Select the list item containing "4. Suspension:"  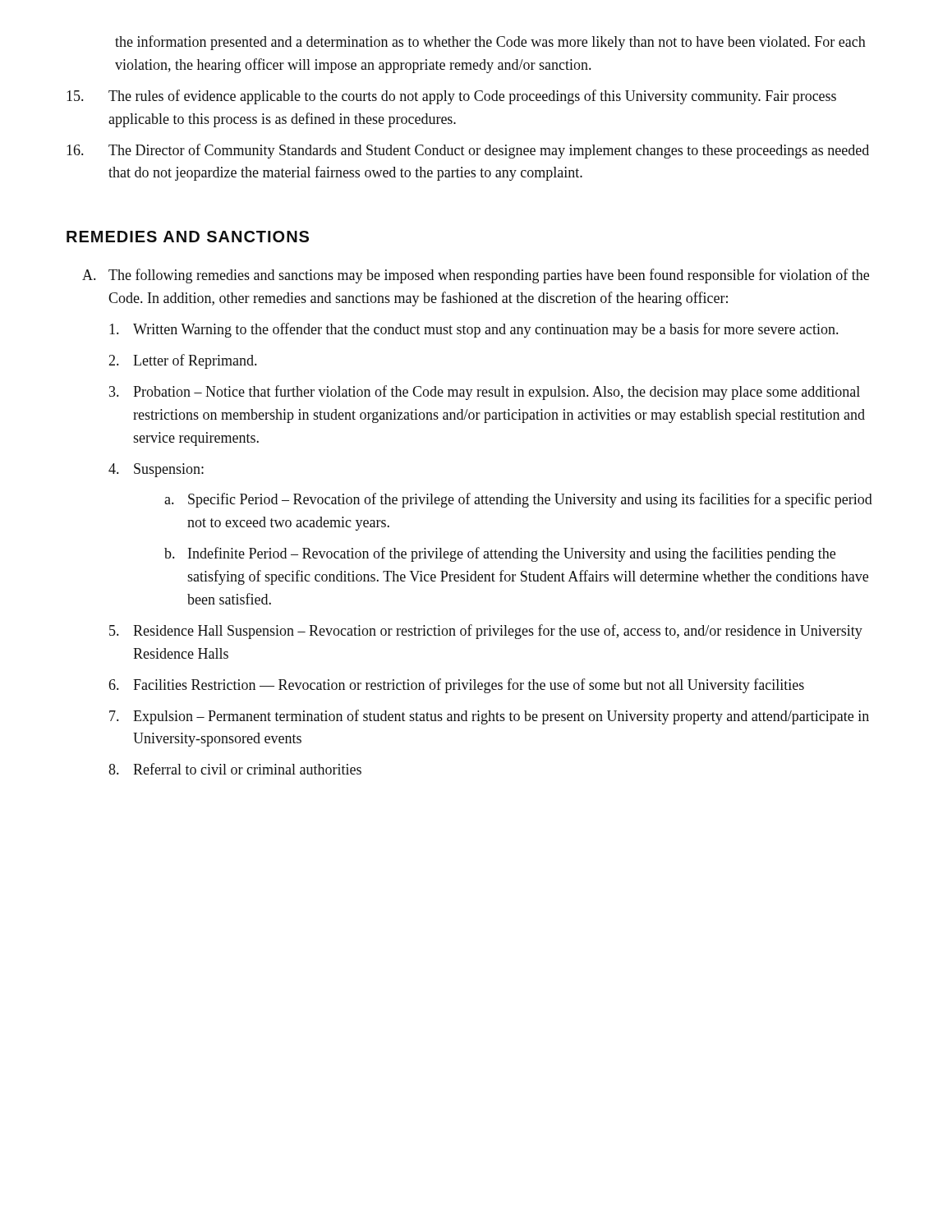[x=156, y=470]
